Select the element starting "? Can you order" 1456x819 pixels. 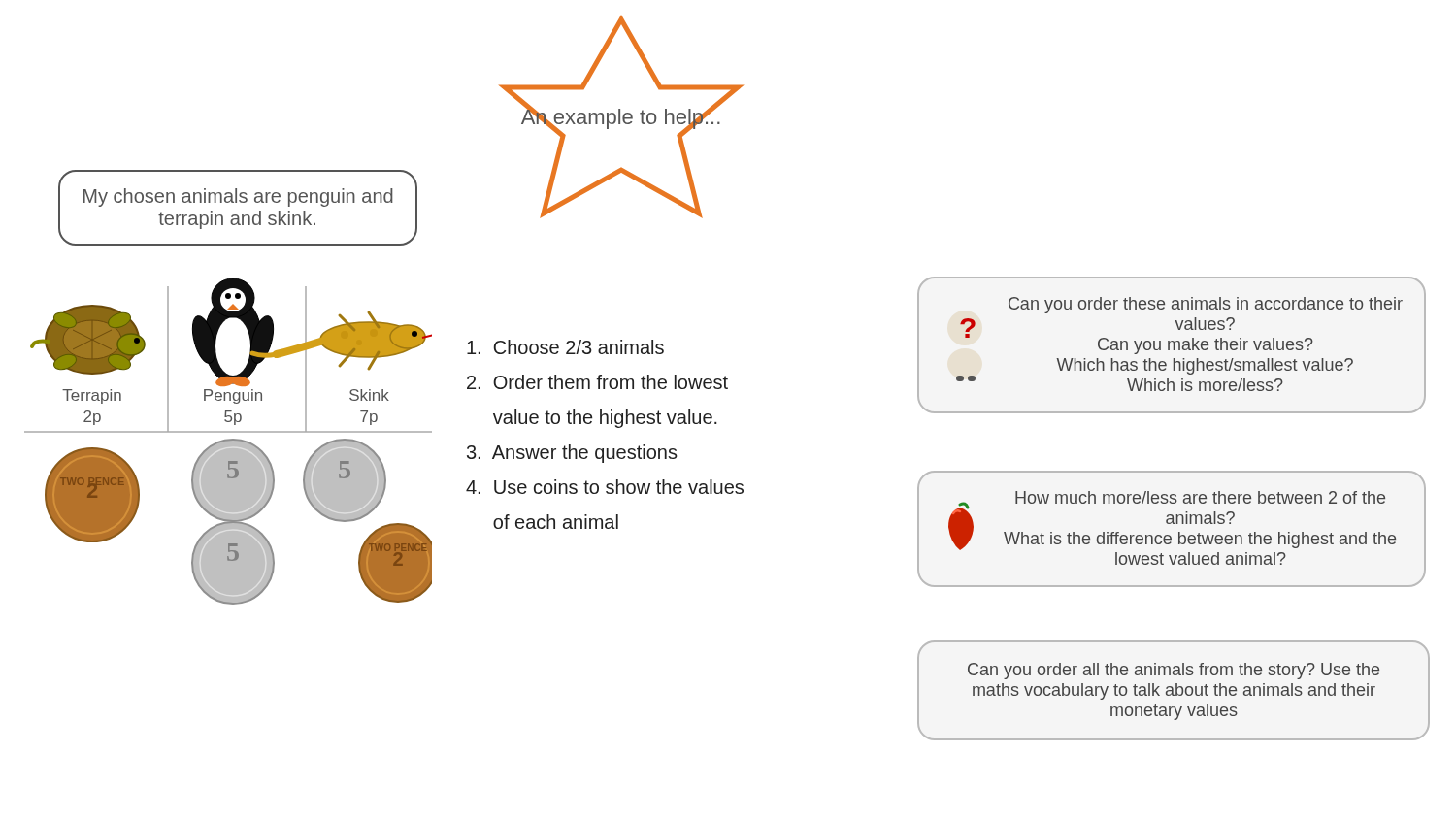1172,345
